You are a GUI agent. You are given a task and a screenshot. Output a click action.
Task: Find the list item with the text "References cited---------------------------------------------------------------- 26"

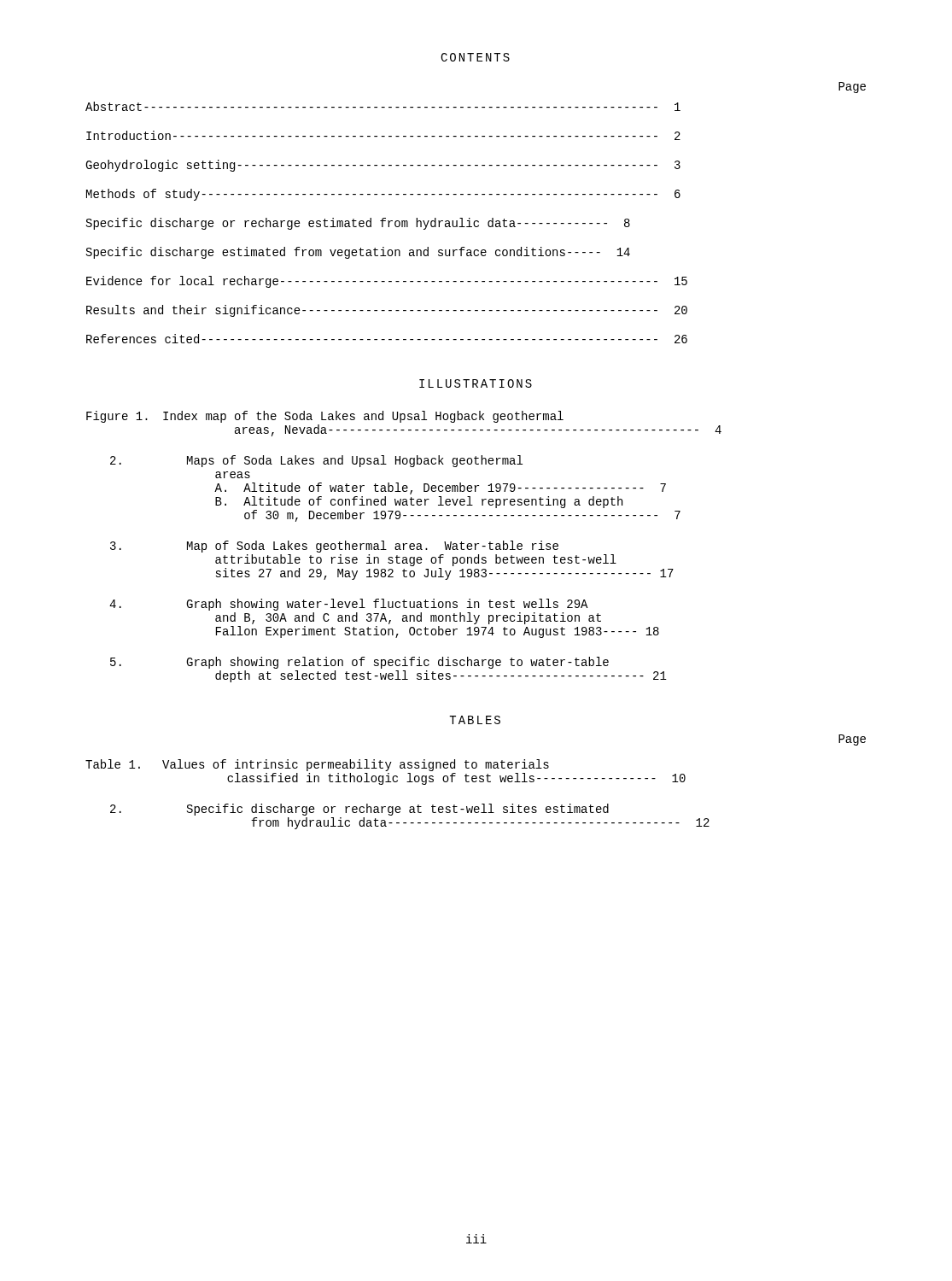(387, 340)
